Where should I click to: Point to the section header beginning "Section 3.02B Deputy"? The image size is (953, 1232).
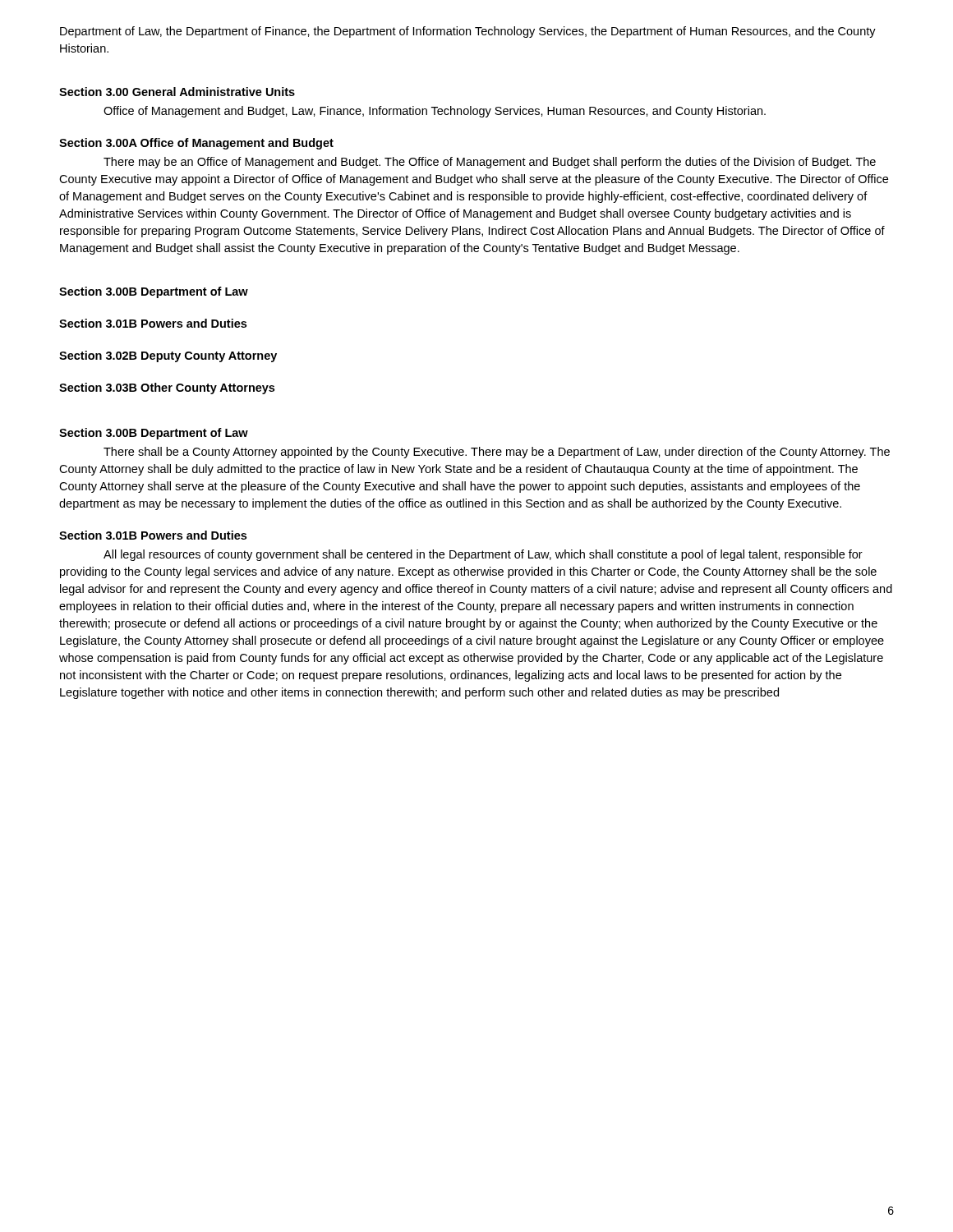coord(168,356)
